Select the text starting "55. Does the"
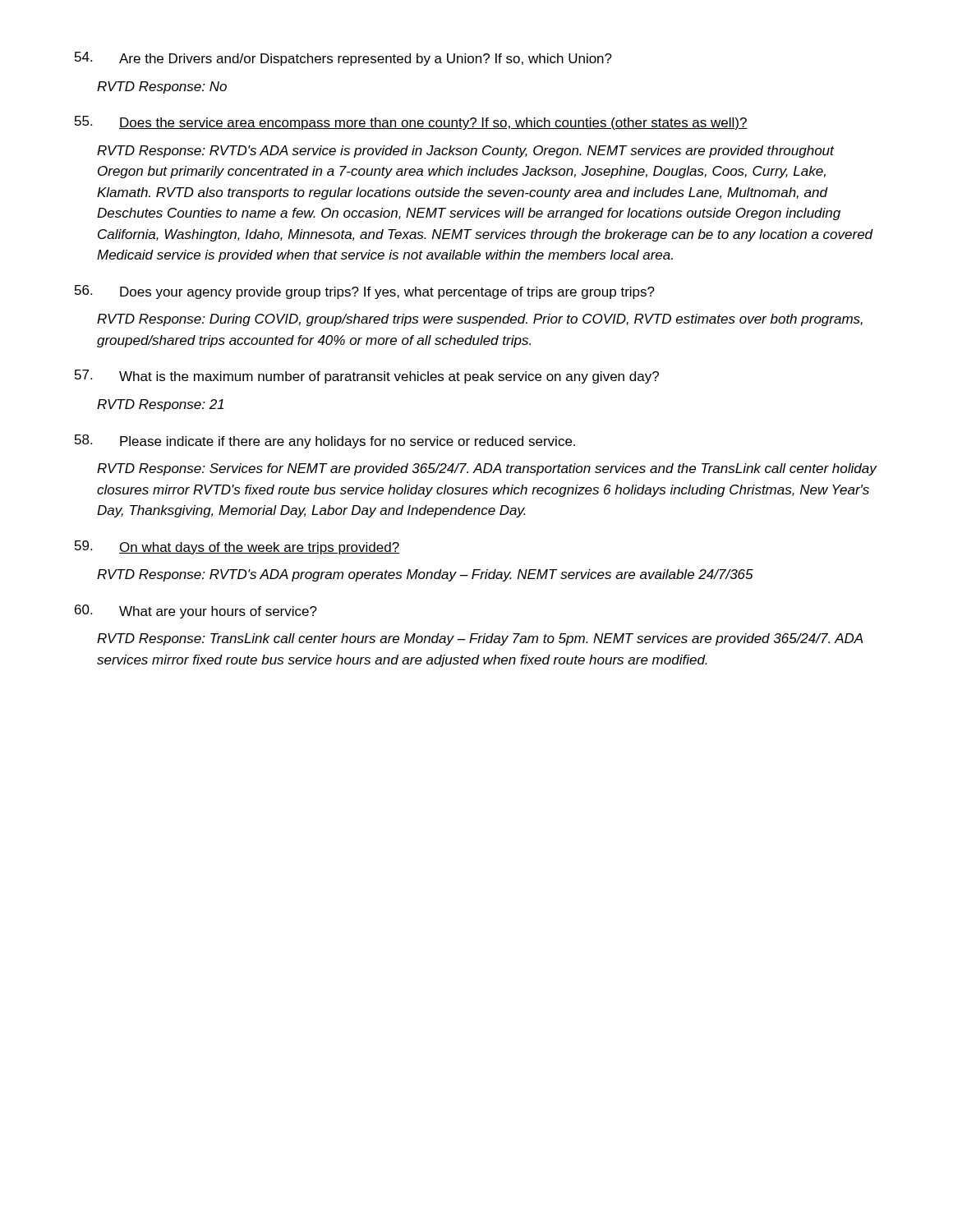This screenshot has width=953, height=1232. (x=476, y=124)
